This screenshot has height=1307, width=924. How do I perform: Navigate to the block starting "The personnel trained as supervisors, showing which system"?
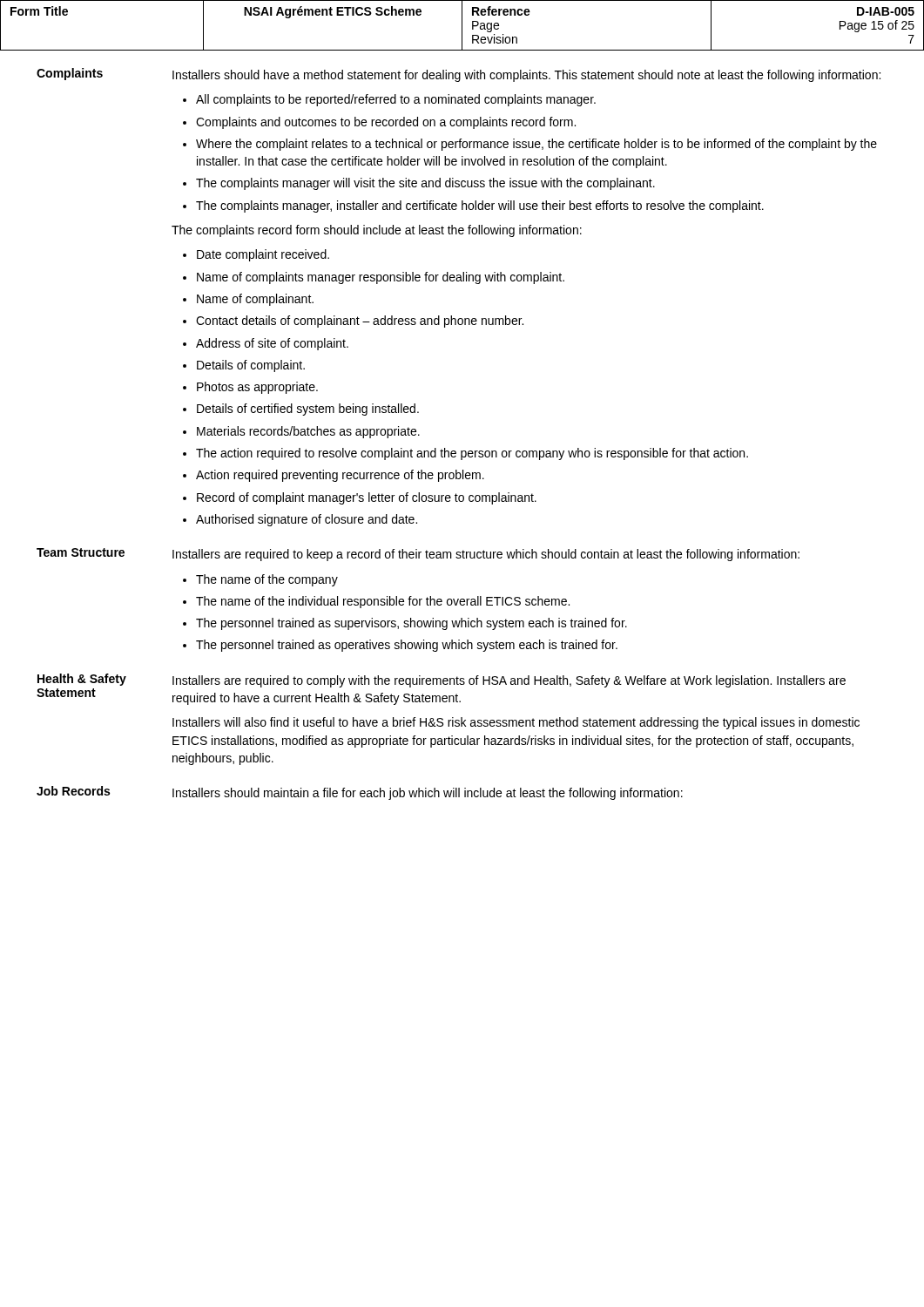pyautogui.click(x=412, y=623)
